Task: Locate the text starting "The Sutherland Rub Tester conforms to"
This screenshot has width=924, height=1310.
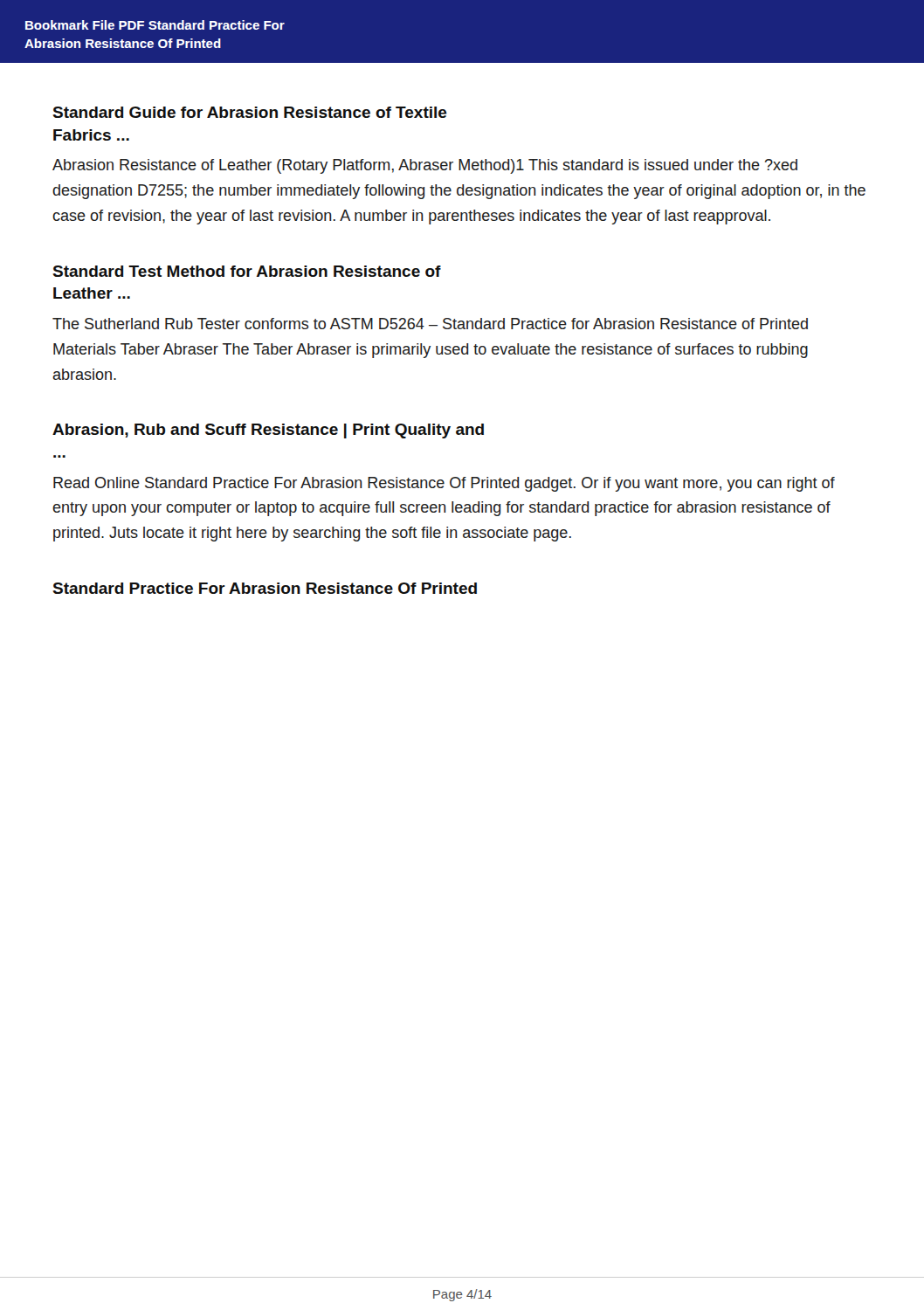Action: pos(431,349)
